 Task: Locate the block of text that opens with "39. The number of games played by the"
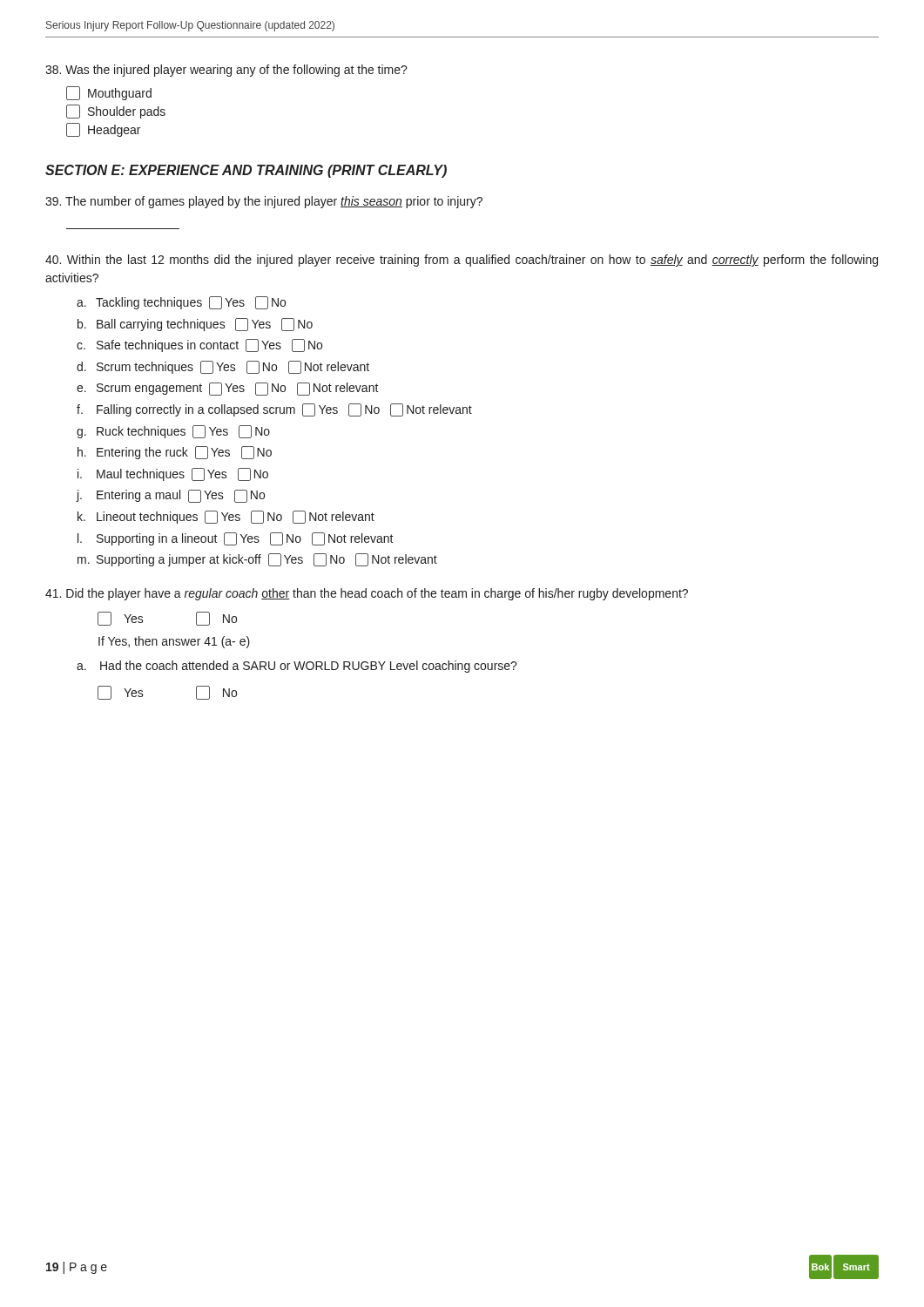click(462, 211)
